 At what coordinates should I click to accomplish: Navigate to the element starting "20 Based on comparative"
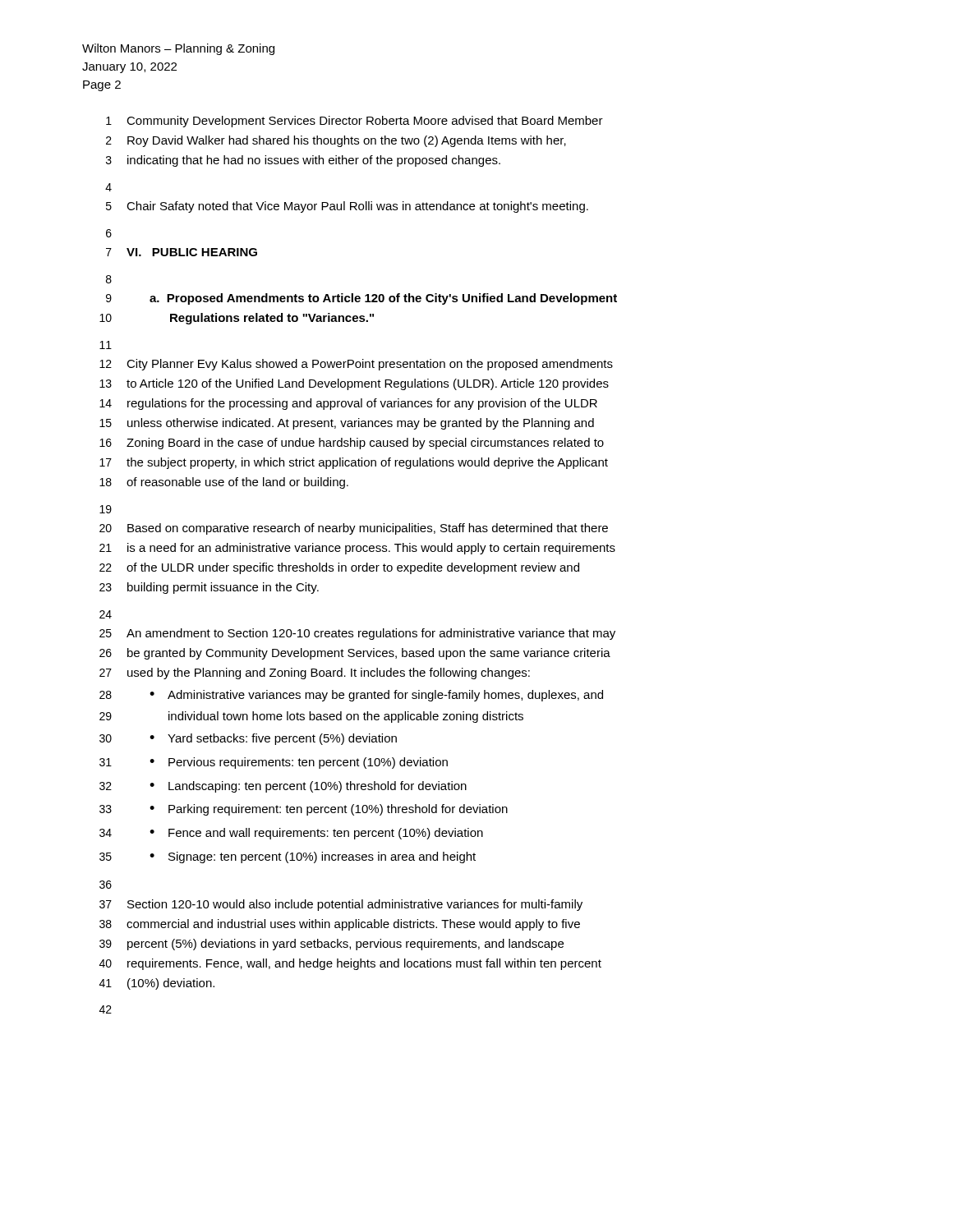pos(476,558)
